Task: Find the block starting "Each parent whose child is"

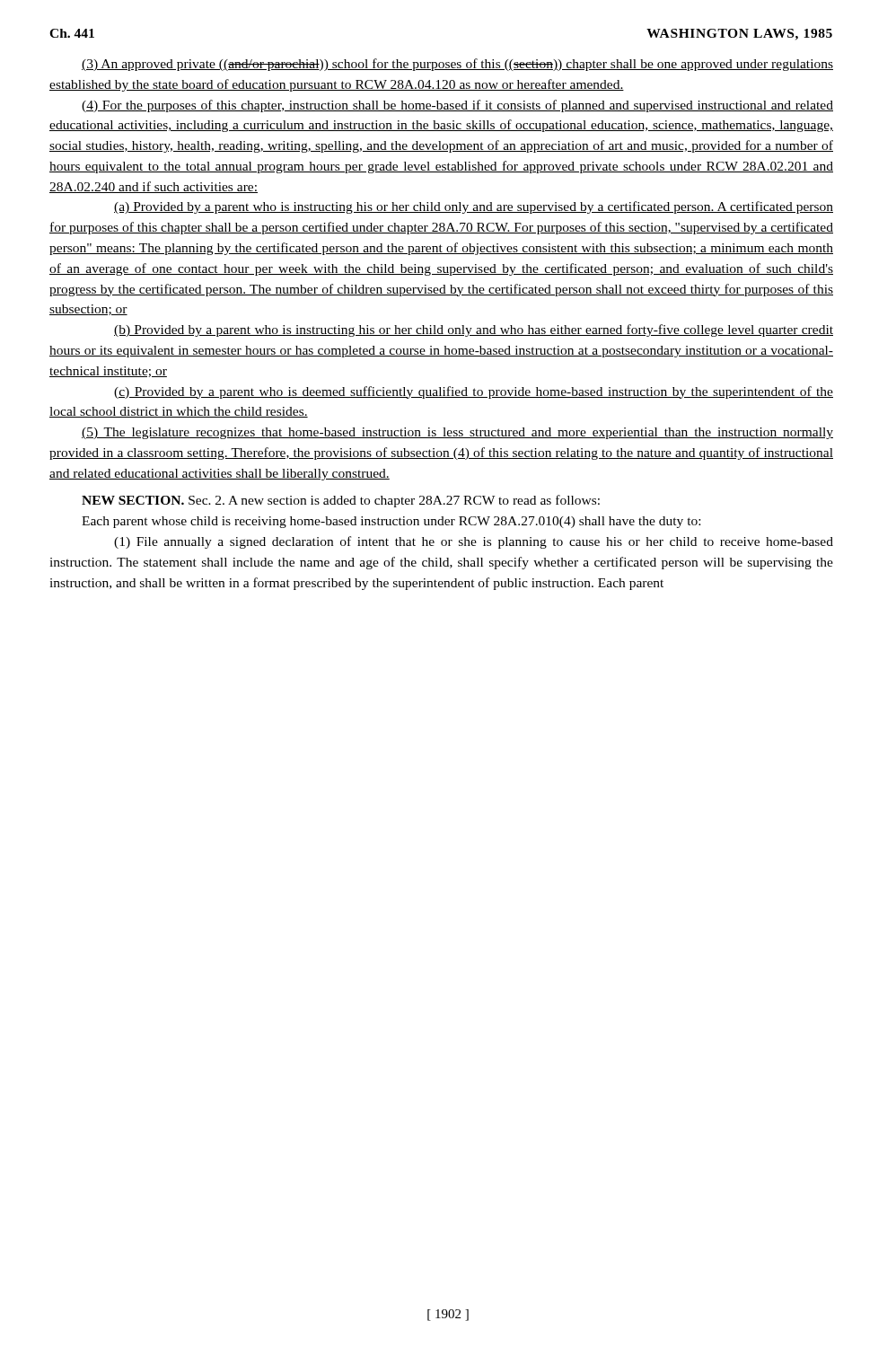Action: [x=441, y=521]
